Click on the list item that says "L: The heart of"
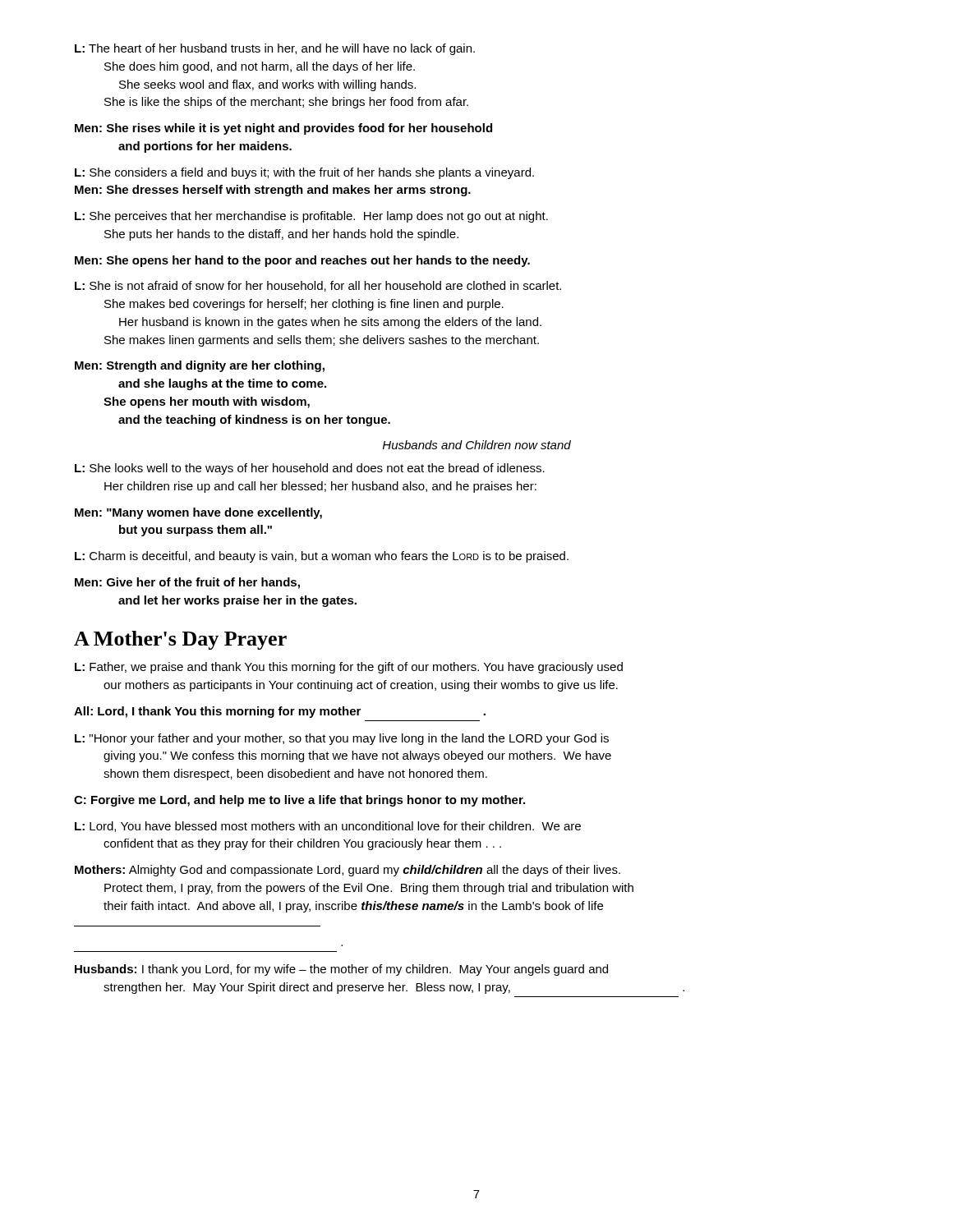Image resolution: width=953 pixels, height=1232 pixels. [x=275, y=75]
